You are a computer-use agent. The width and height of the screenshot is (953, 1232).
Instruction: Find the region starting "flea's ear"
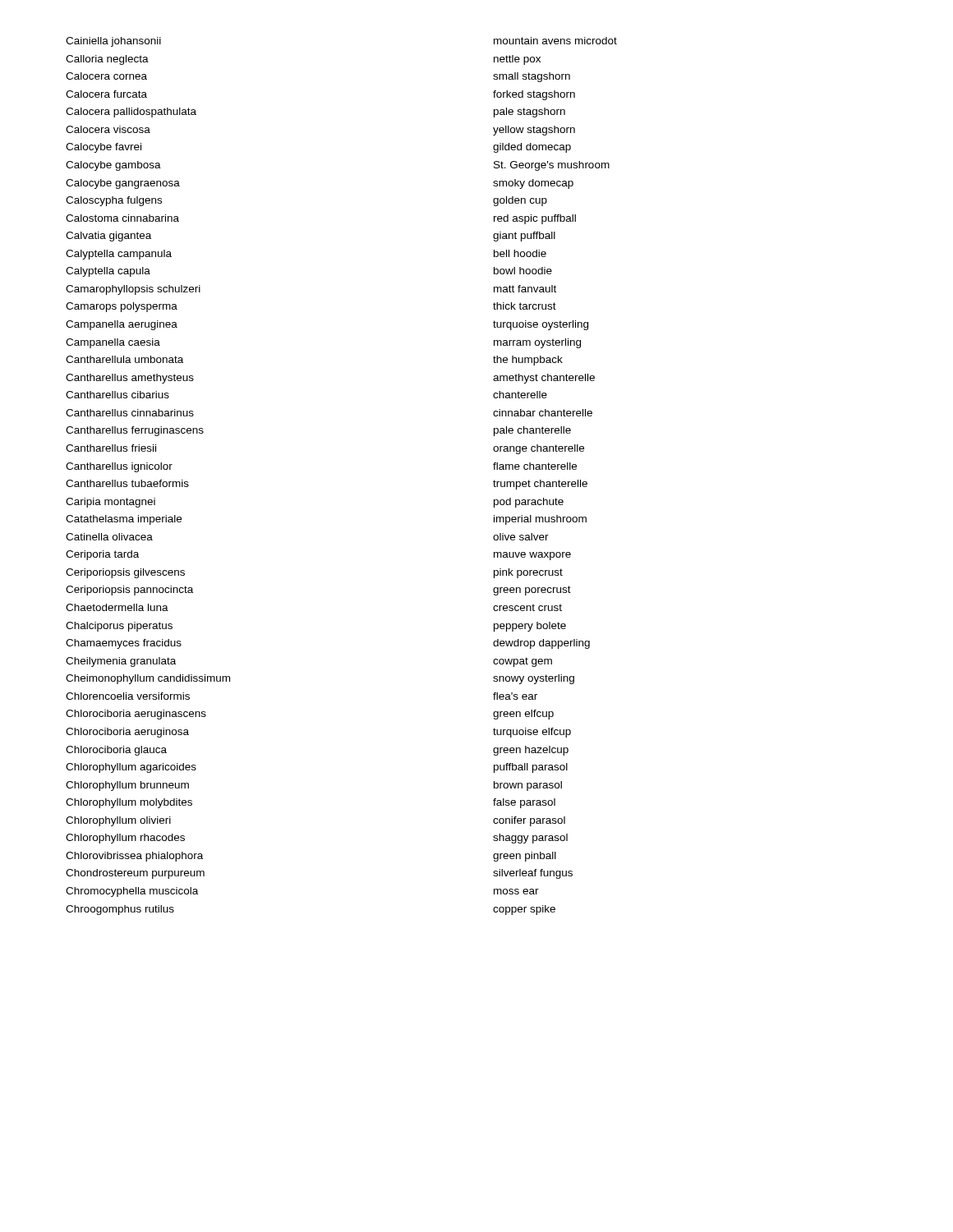pos(515,696)
